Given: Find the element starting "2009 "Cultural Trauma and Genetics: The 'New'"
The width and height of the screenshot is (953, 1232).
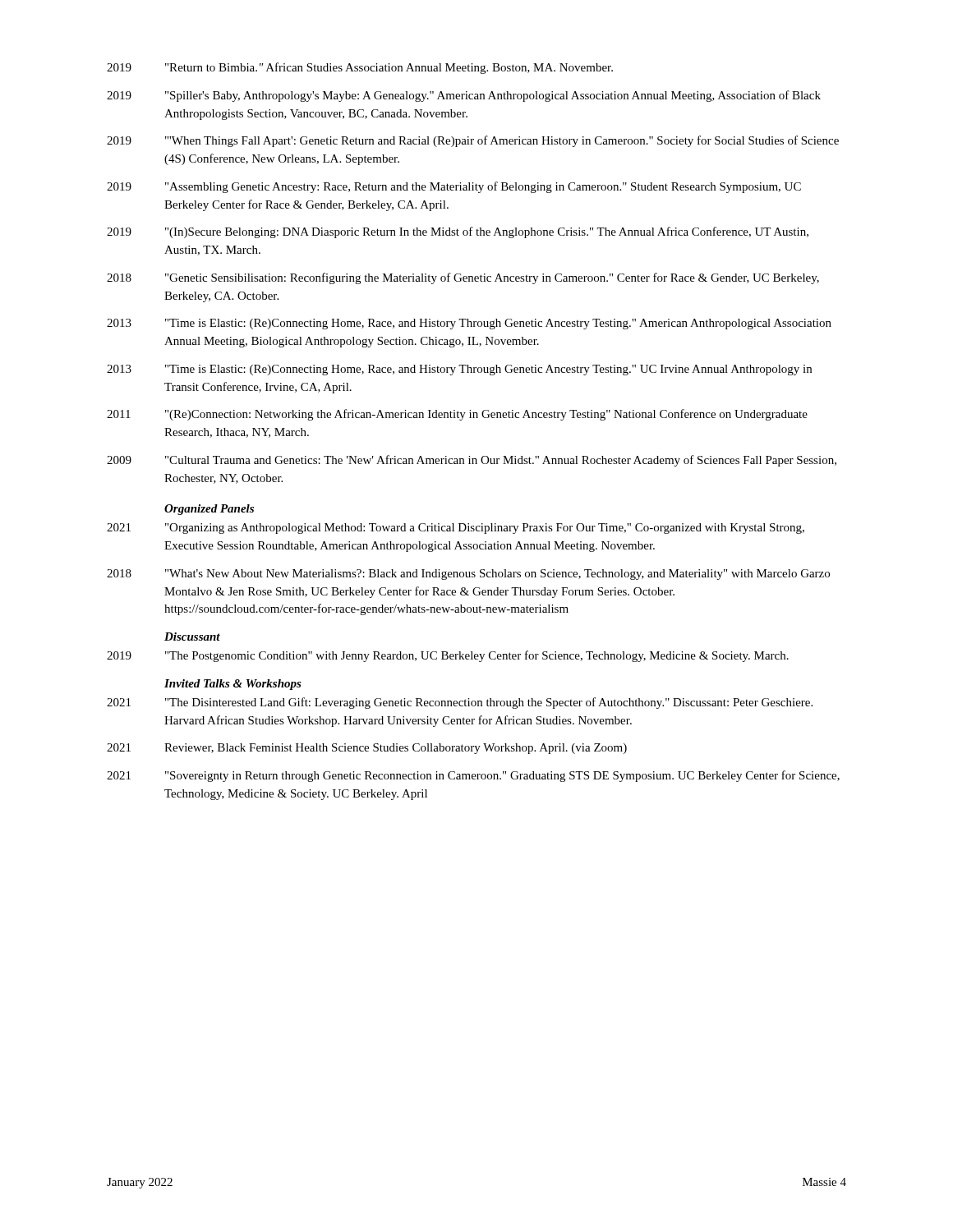Looking at the screenshot, I should pyautogui.click(x=476, y=469).
